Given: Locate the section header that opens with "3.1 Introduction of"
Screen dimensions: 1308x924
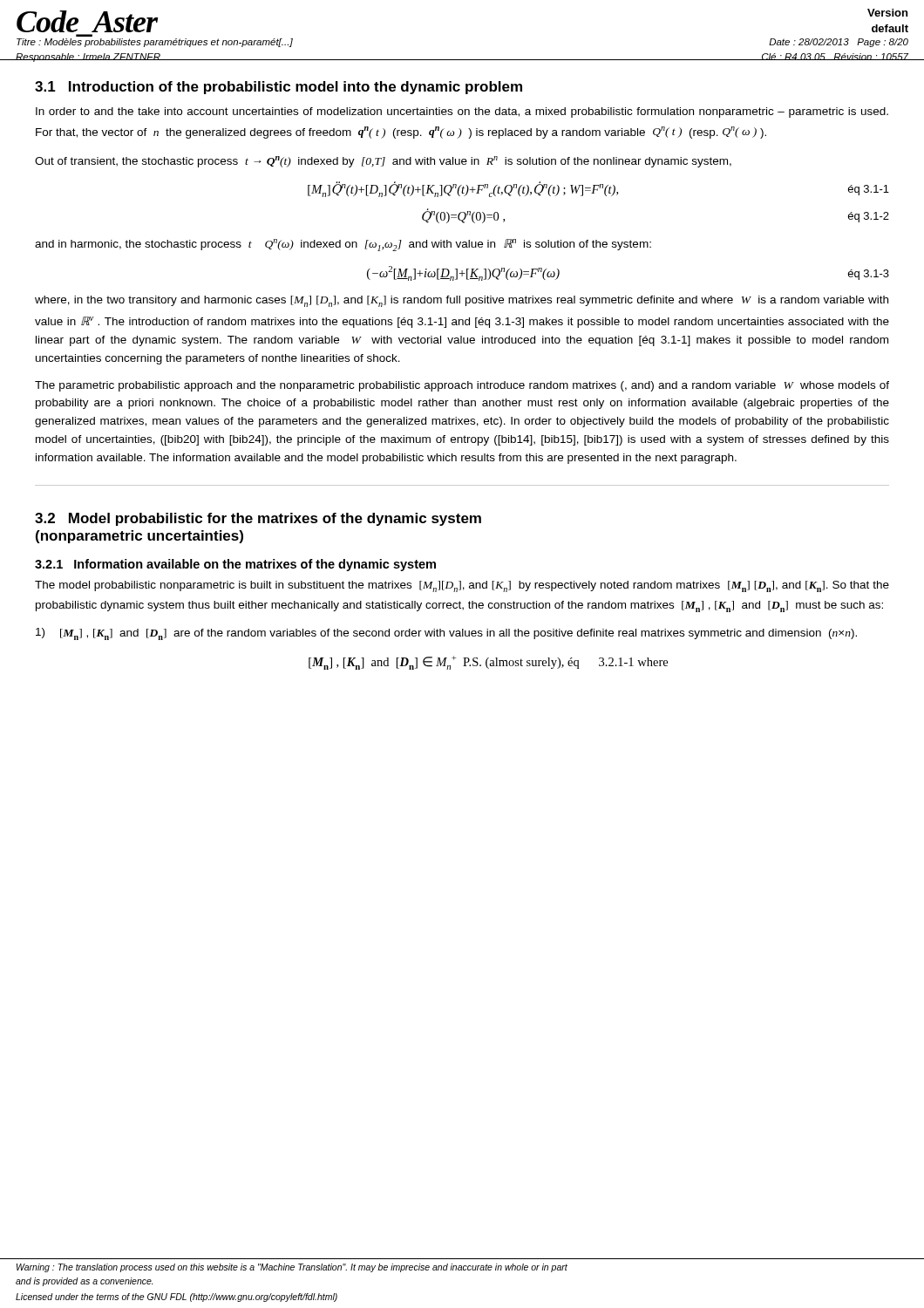Looking at the screenshot, I should pos(462,87).
